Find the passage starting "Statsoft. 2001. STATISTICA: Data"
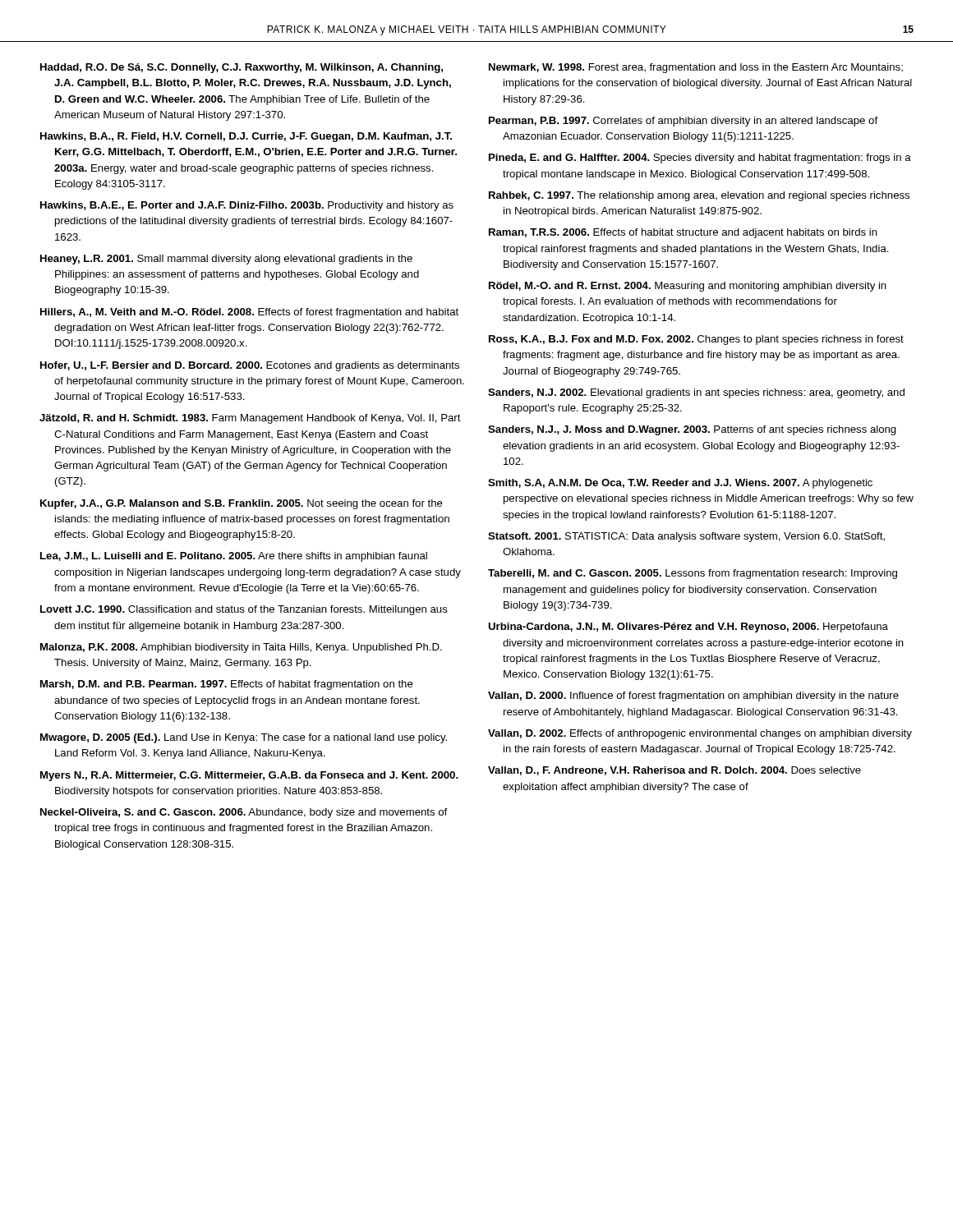Viewport: 953px width, 1232px height. 687,544
